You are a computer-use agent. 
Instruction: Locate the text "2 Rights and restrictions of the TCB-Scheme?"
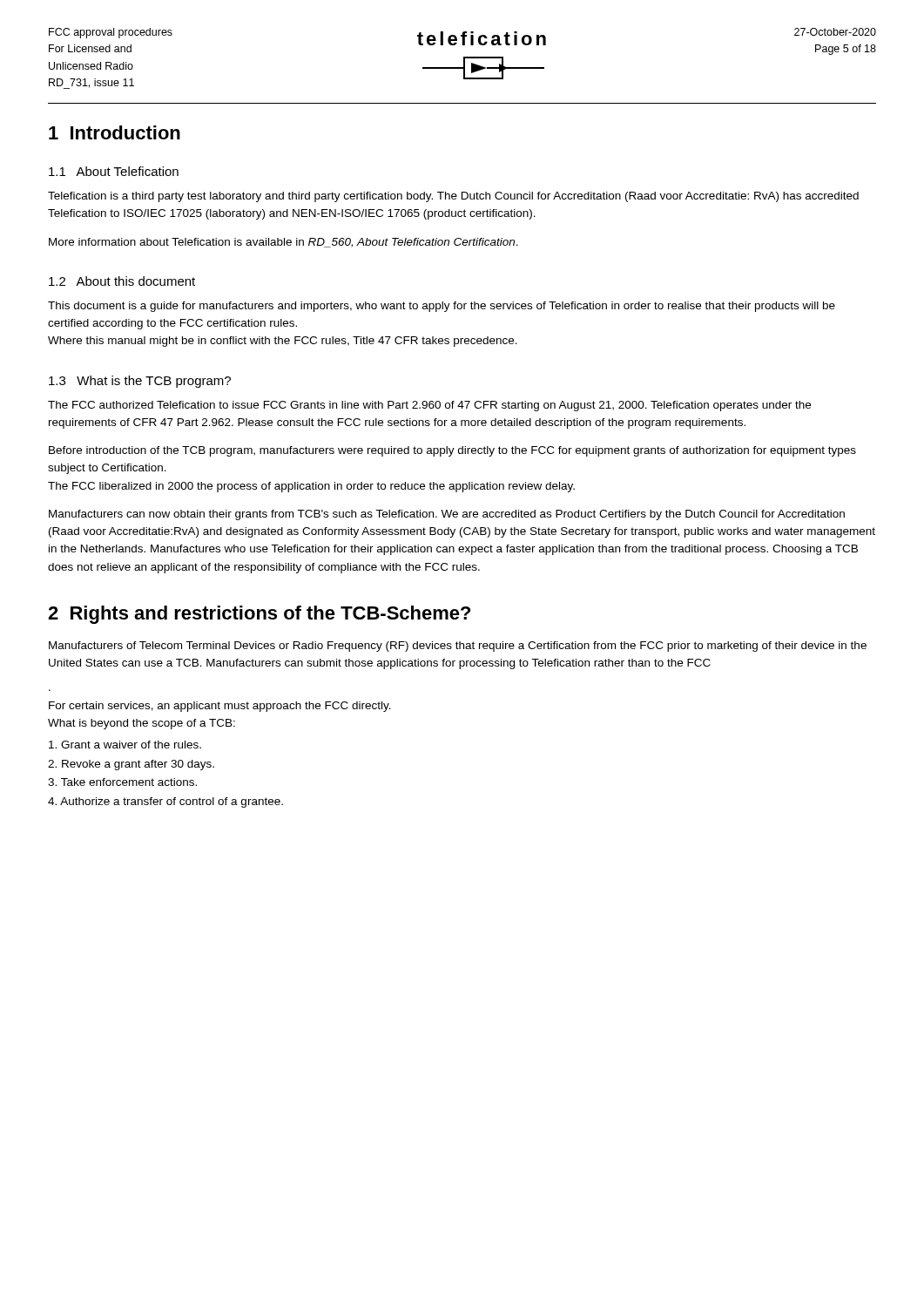click(260, 613)
